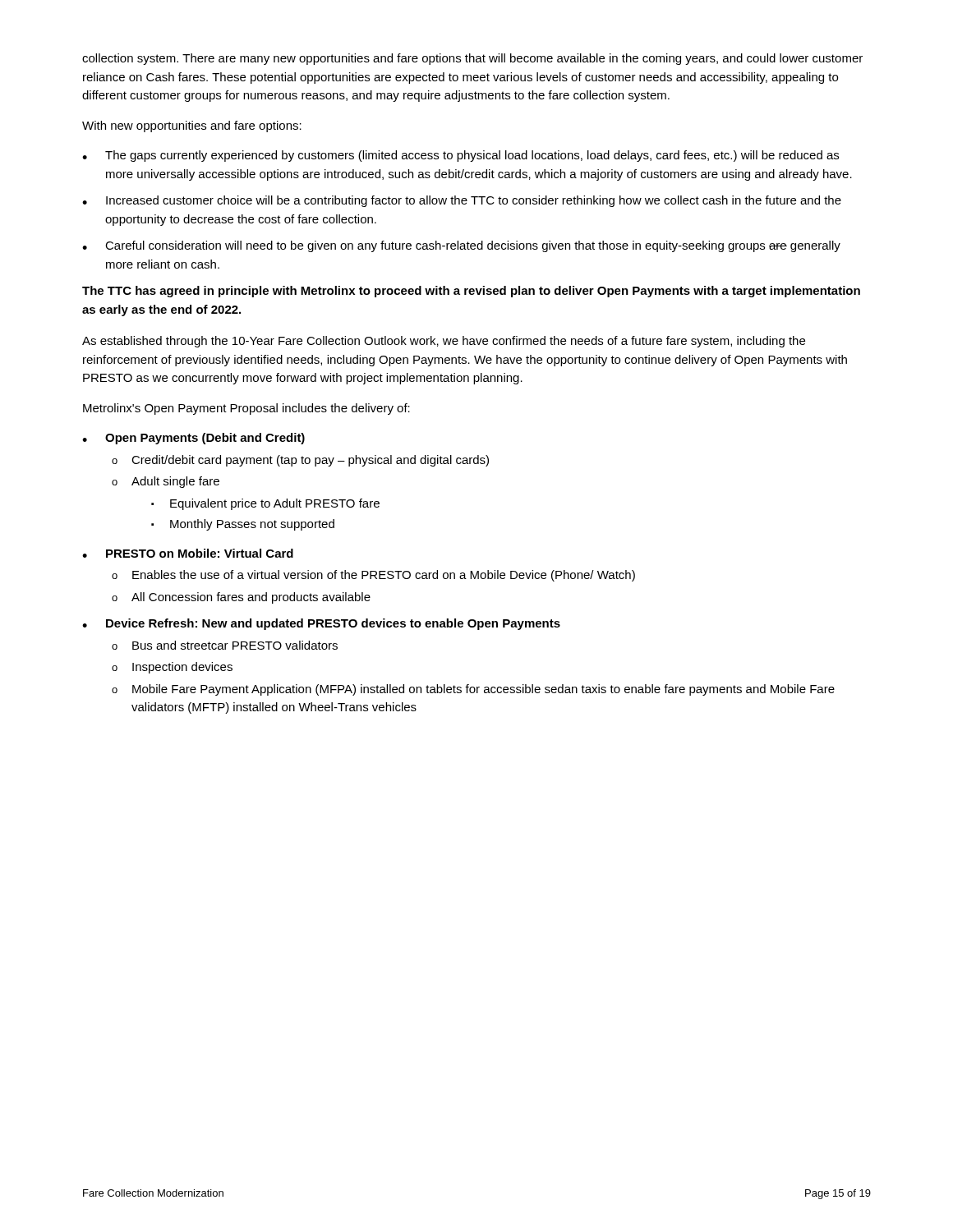Point to the text starting "The TTC has agreed in principle with"
953x1232 pixels.
tap(471, 300)
